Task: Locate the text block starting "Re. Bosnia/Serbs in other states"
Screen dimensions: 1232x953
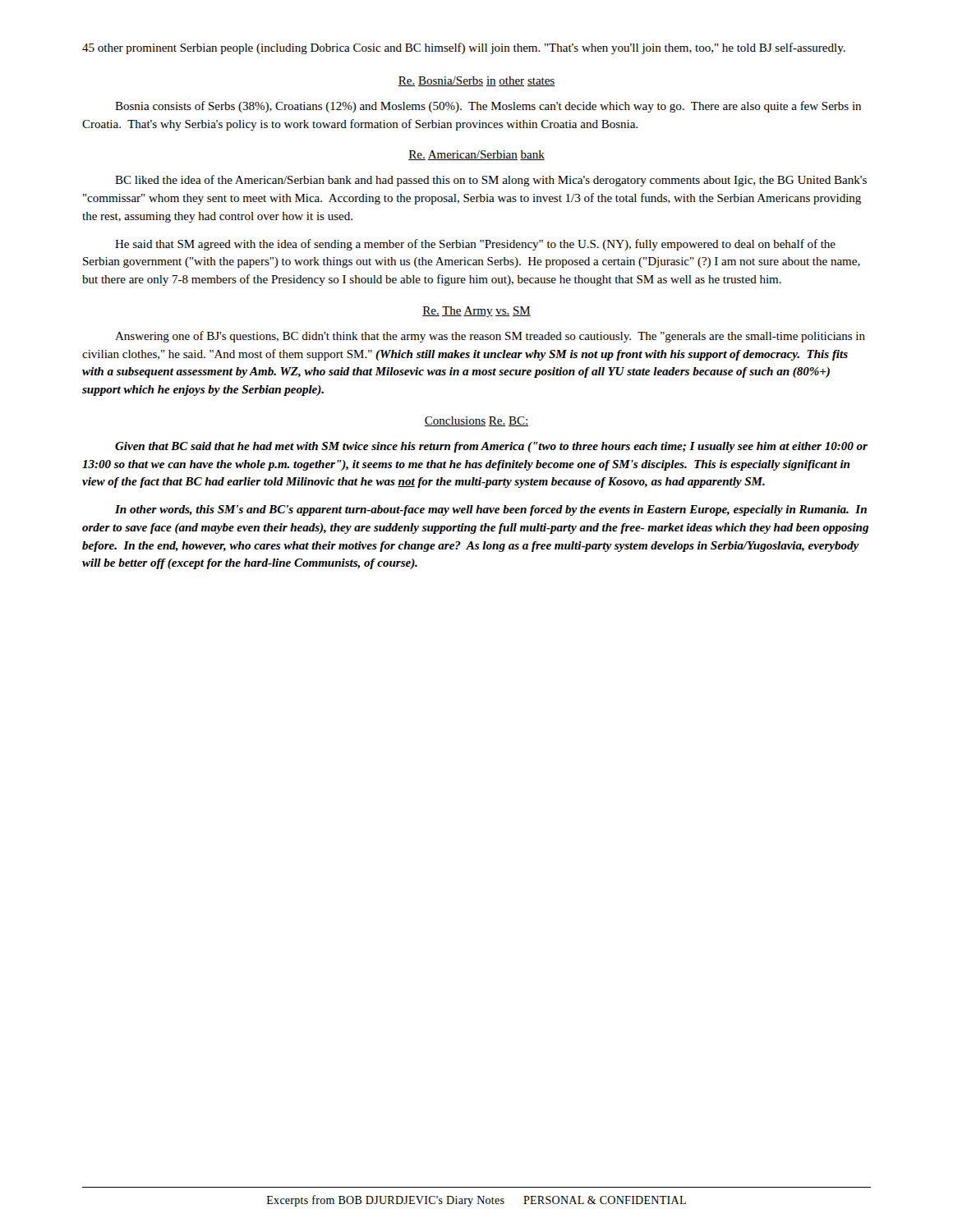Action: click(x=476, y=80)
